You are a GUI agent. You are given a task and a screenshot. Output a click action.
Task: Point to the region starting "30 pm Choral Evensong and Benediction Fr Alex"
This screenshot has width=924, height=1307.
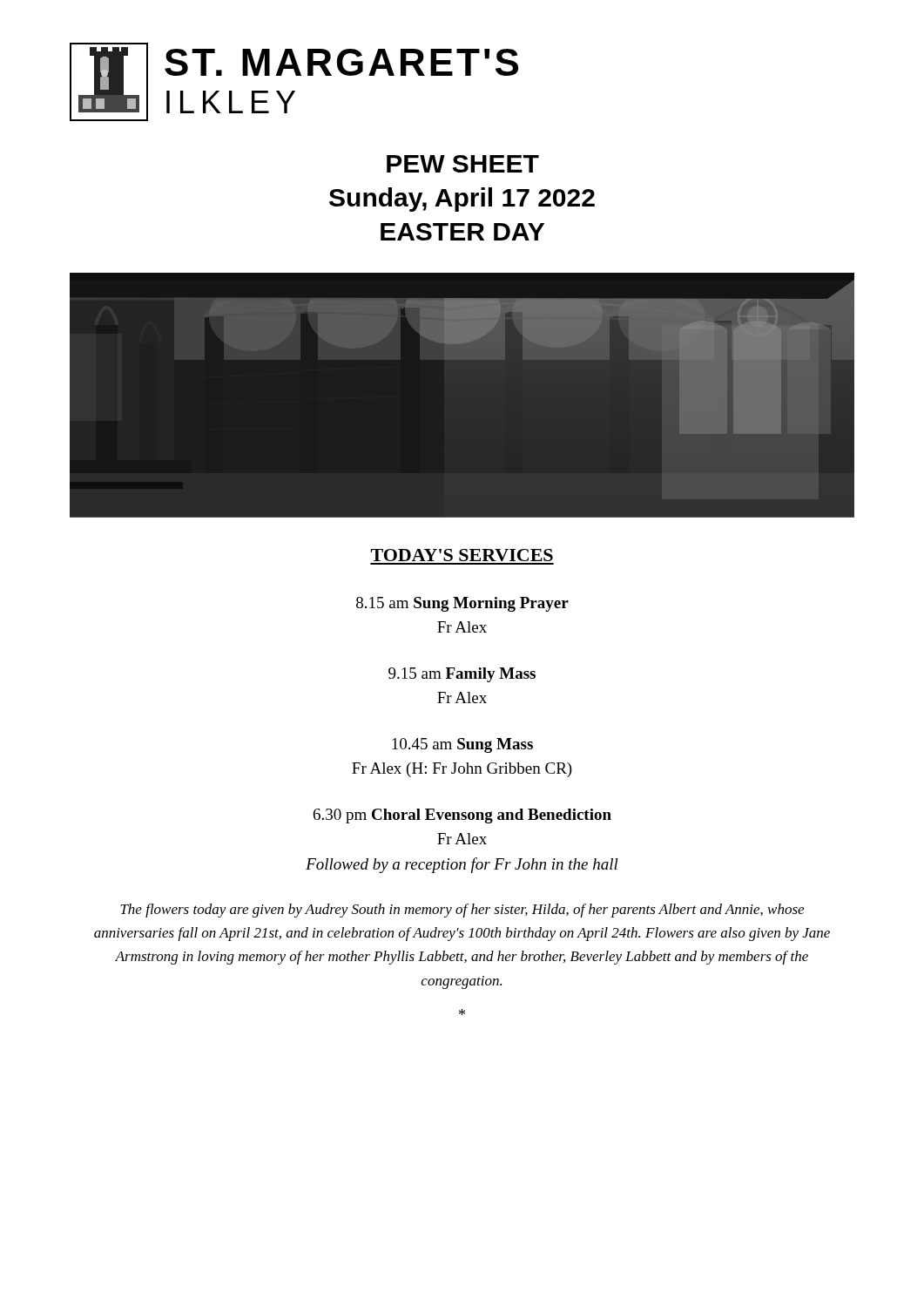pyautogui.click(x=462, y=839)
